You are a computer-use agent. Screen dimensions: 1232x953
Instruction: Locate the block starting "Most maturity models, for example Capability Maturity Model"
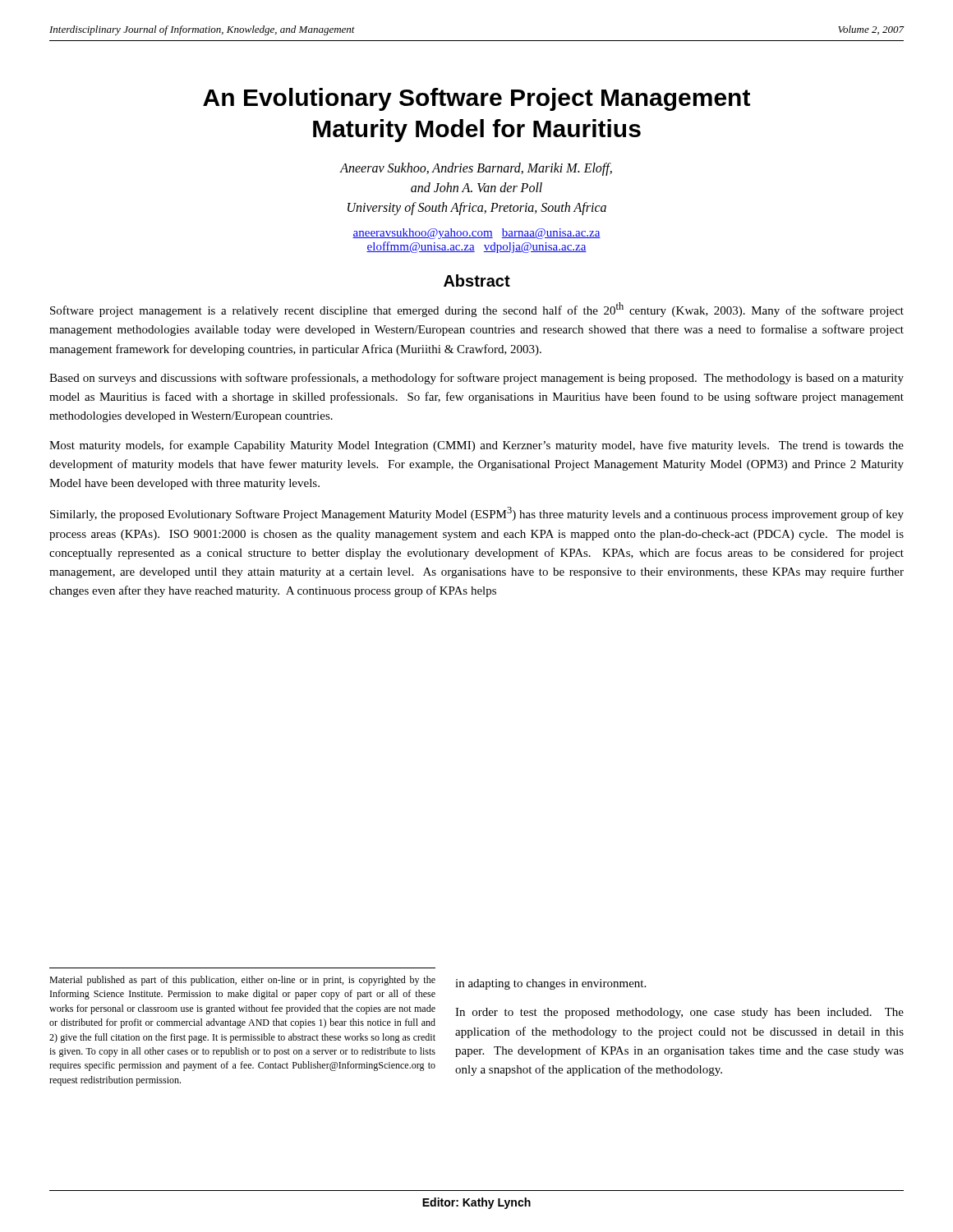(476, 464)
